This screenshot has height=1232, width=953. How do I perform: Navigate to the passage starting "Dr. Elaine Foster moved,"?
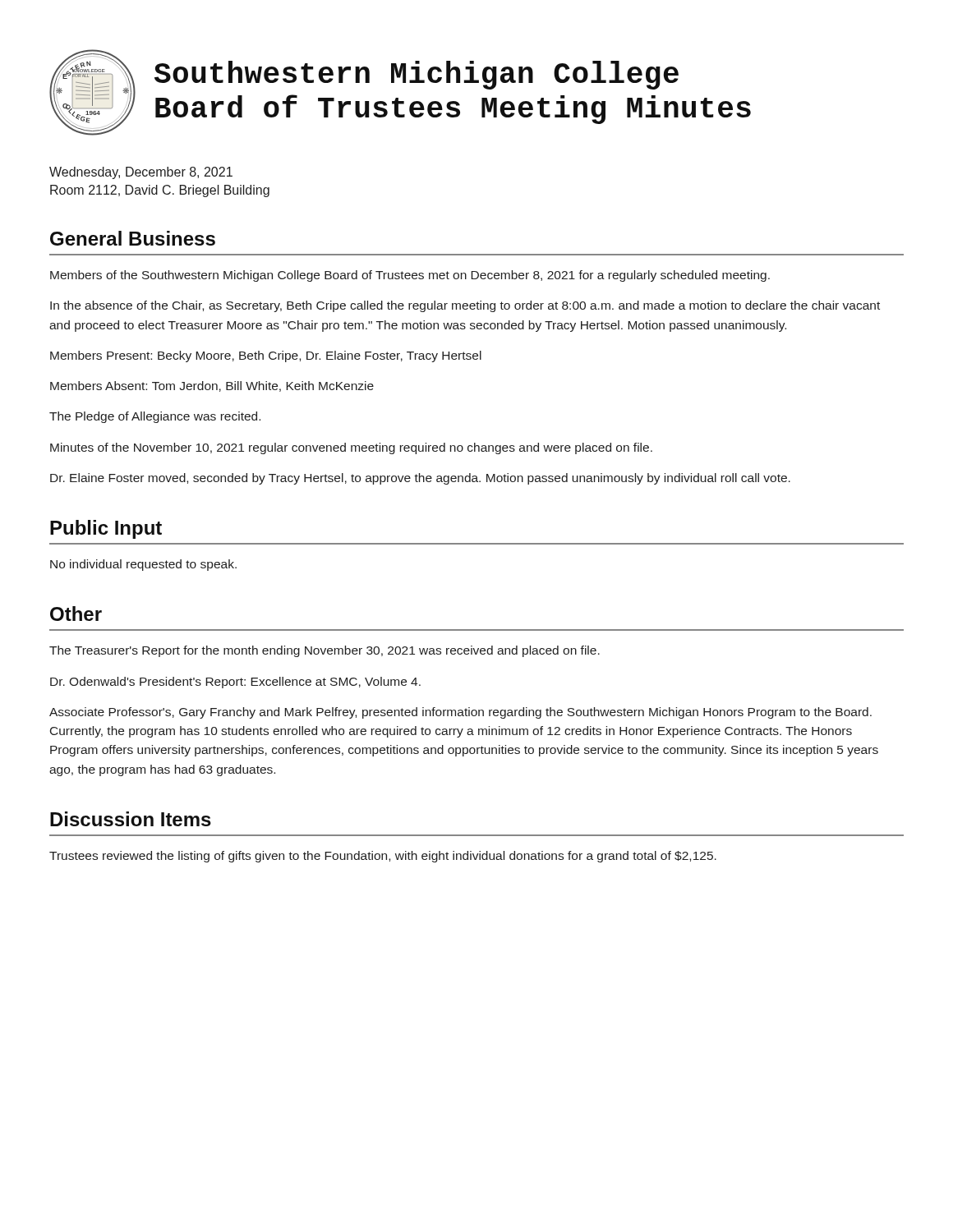point(420,477)
